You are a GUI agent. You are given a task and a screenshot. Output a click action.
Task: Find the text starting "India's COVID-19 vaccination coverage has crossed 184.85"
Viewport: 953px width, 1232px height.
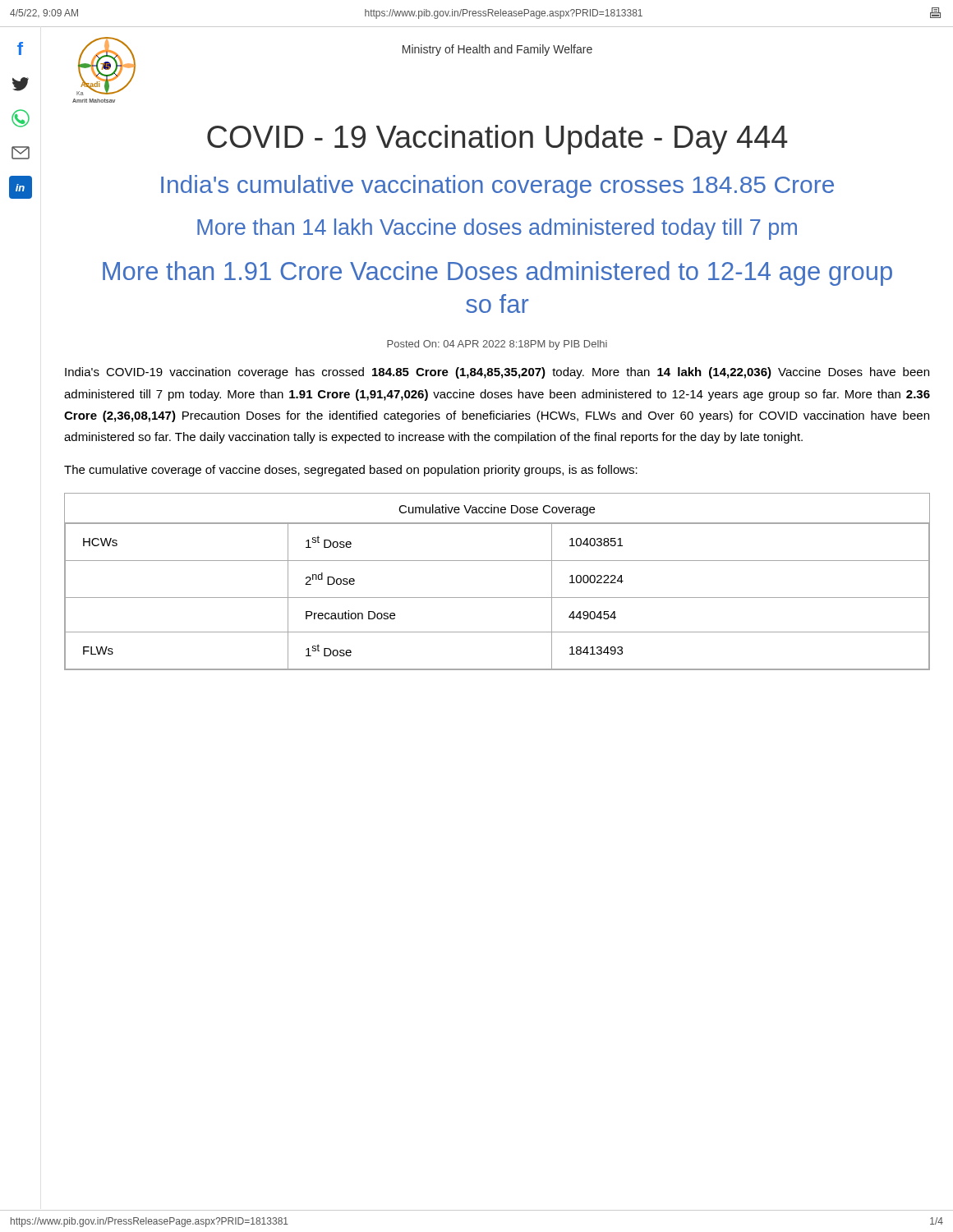497,404
